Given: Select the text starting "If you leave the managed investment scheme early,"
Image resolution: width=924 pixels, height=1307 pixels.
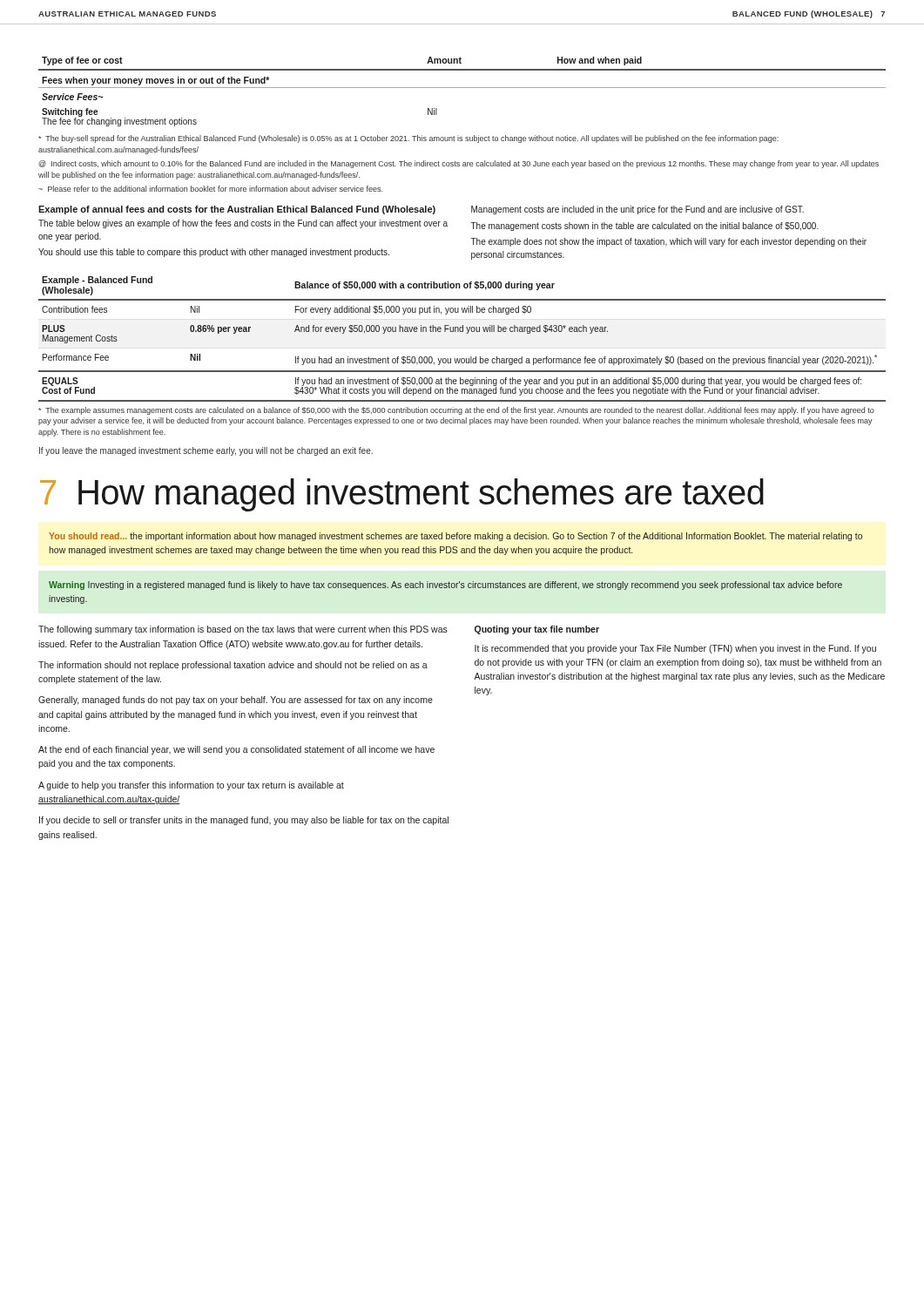Looking at the screenshot, I should [206, 451].
